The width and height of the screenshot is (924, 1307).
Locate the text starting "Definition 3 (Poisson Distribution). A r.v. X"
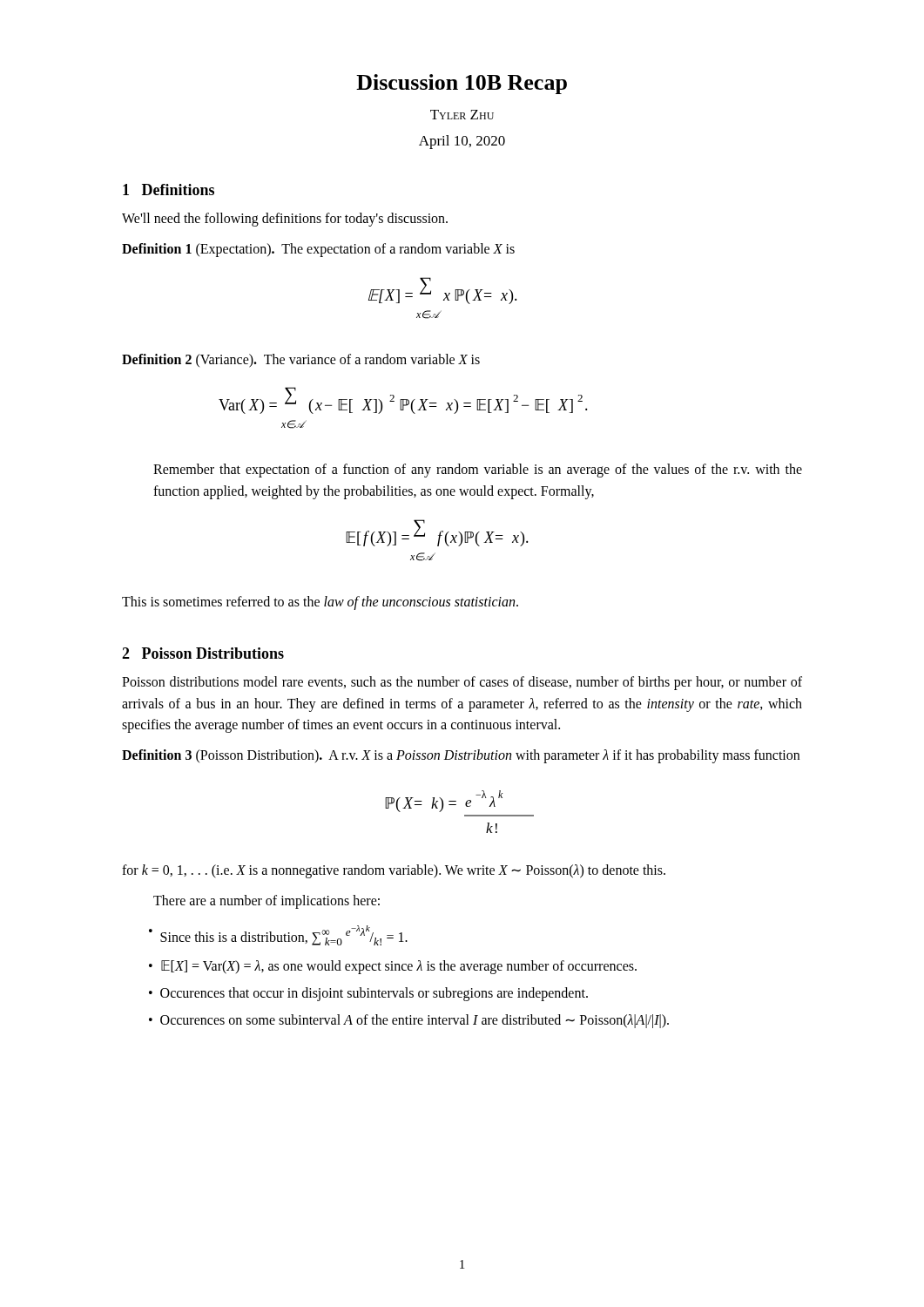[461, 755]
